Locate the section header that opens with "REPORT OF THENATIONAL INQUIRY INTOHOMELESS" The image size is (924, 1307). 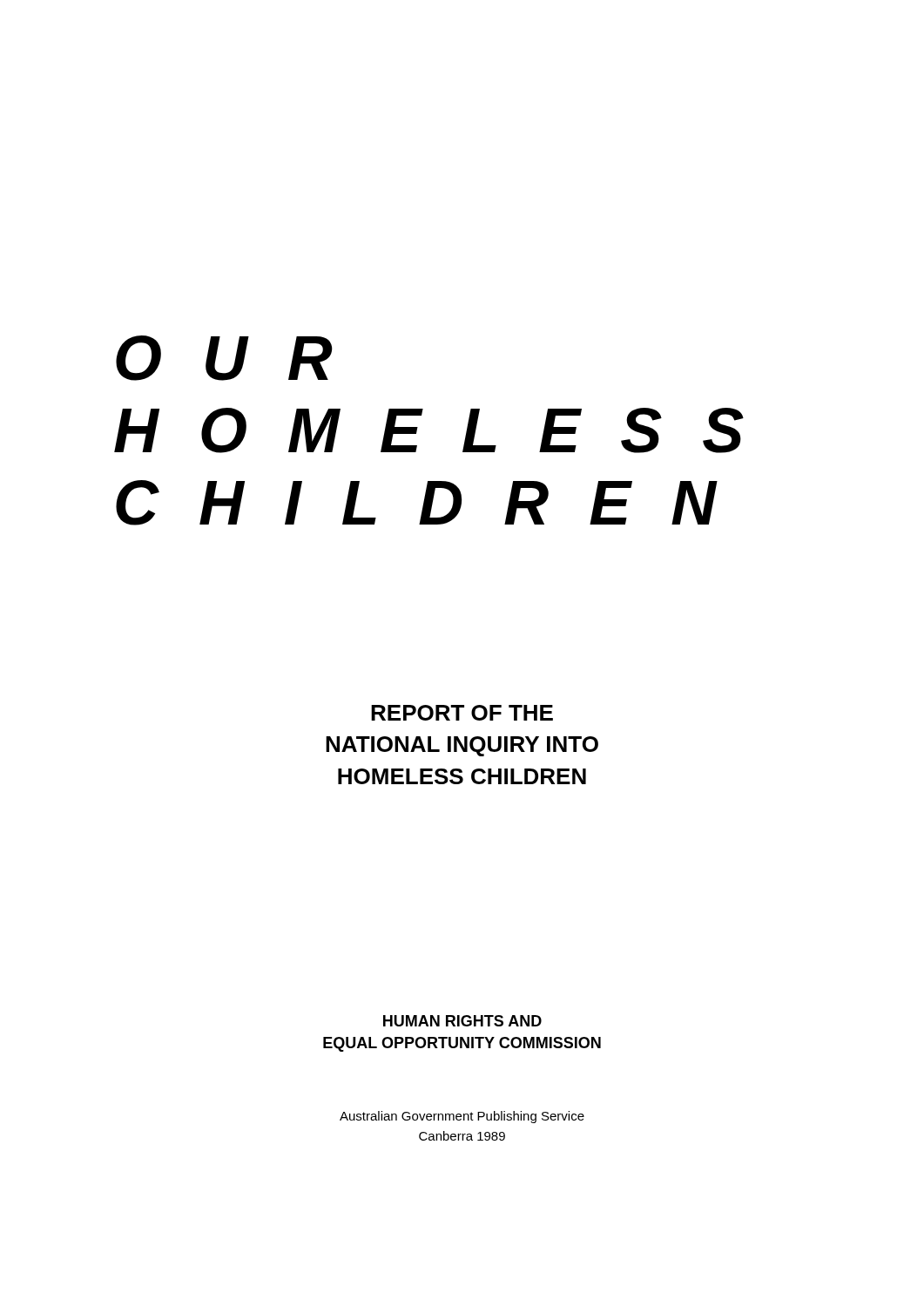tap(462, 744)
